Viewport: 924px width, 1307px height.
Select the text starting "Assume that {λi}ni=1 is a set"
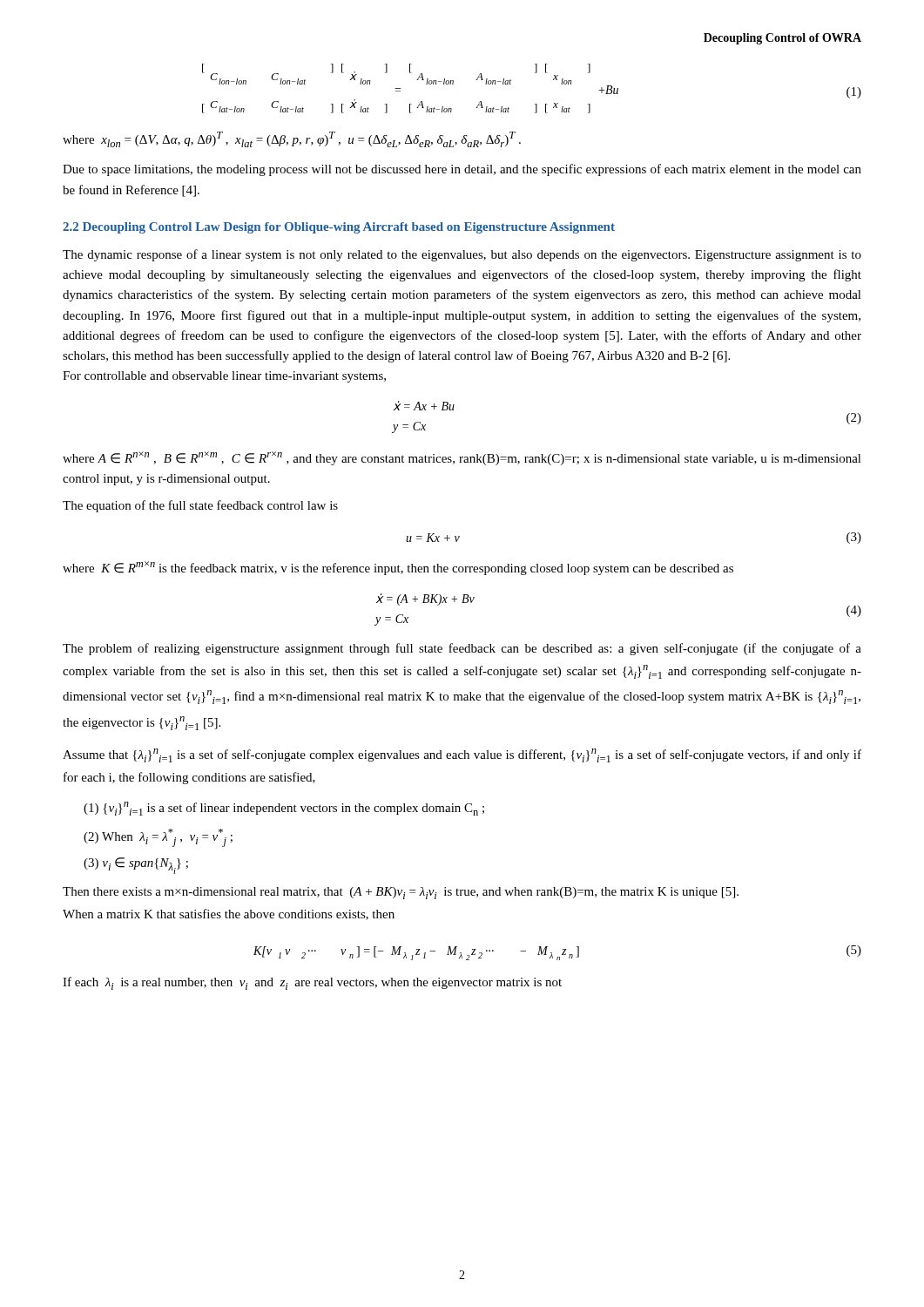pos(462,764)
